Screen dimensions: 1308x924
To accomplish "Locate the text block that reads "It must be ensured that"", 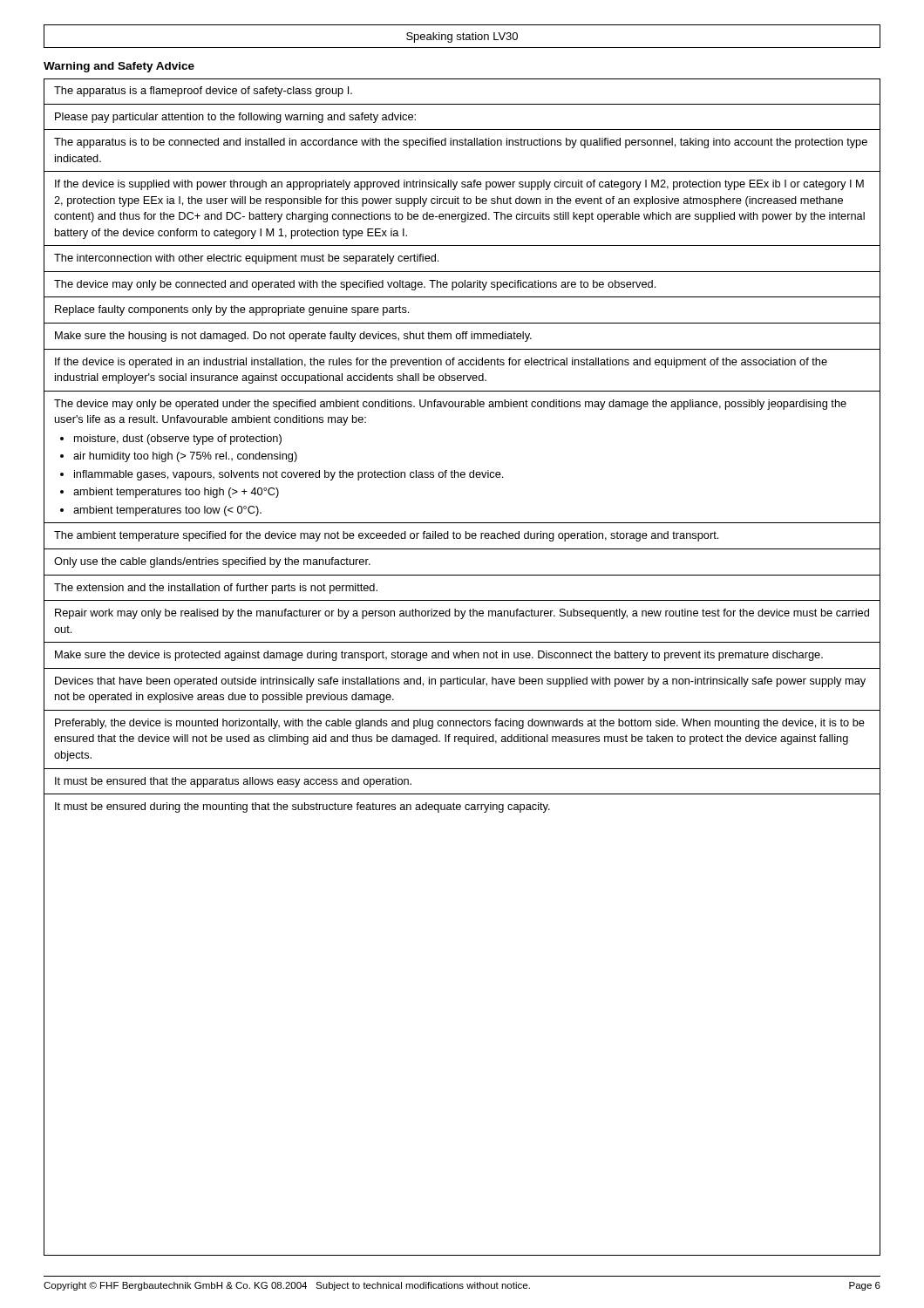I will point(233,780).
